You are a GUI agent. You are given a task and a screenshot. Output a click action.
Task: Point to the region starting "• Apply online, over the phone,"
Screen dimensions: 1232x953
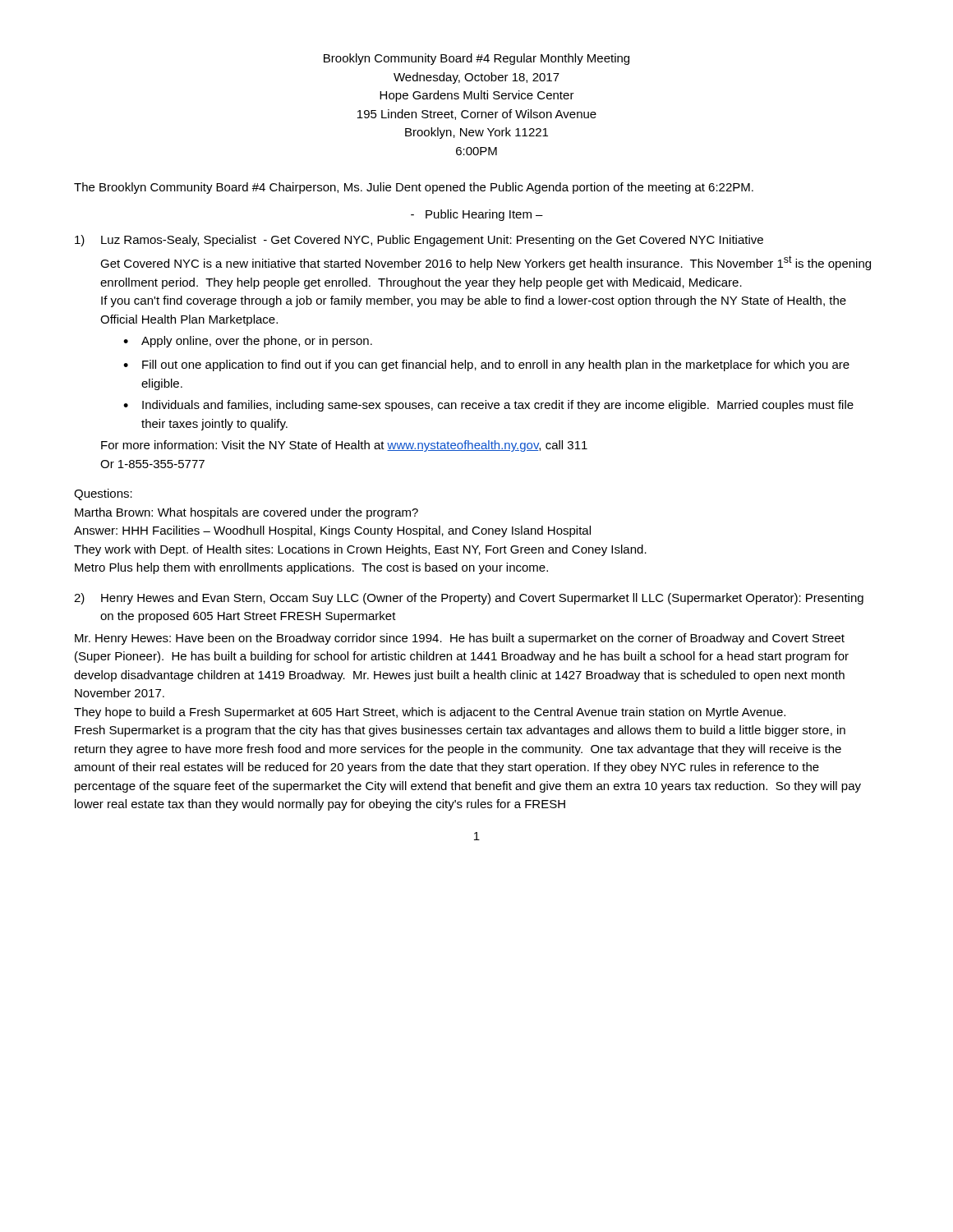tap(248, 342)
